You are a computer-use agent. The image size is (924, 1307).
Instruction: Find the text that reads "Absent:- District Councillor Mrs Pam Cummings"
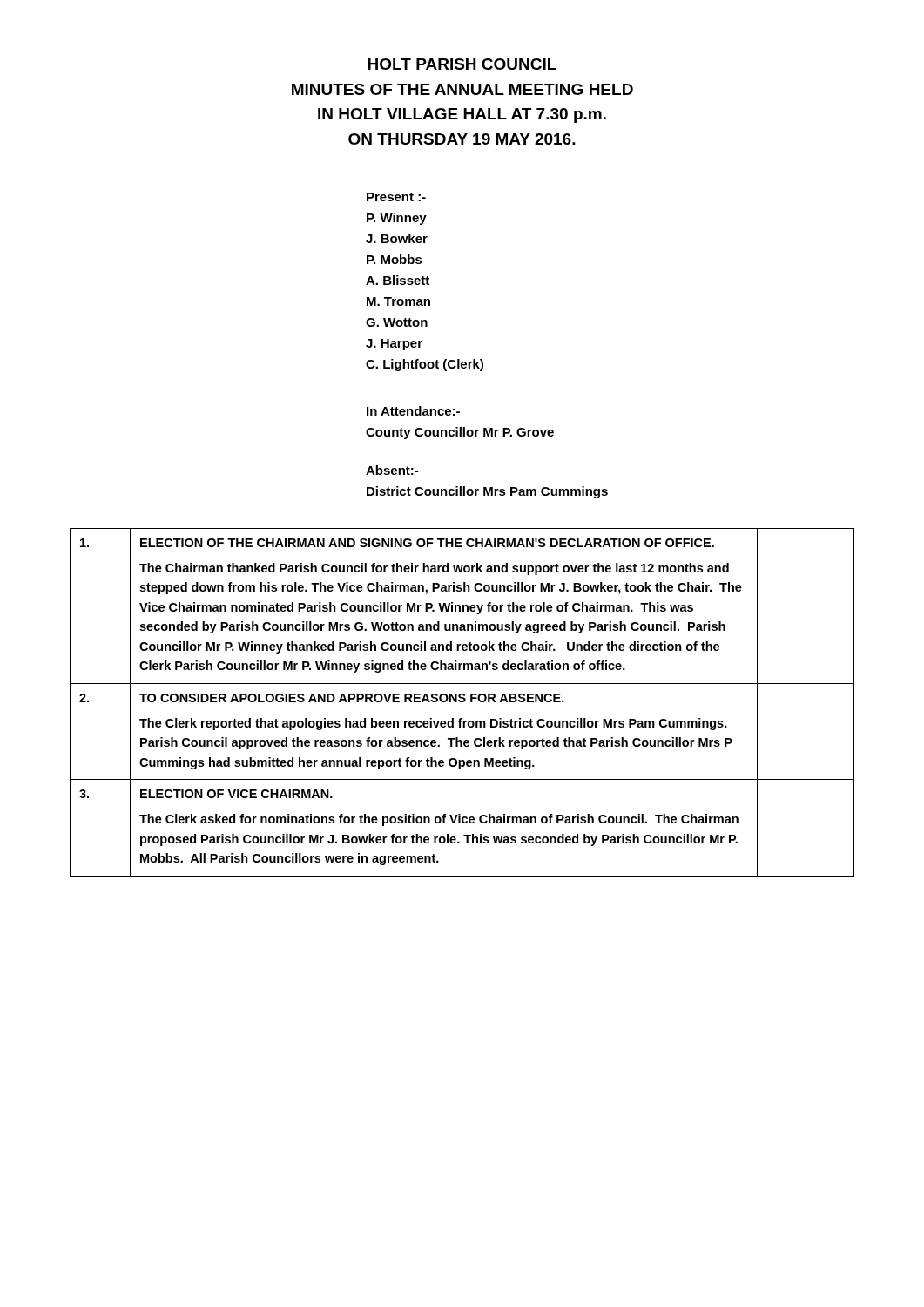pyautogui.click(x=610, y=481)
